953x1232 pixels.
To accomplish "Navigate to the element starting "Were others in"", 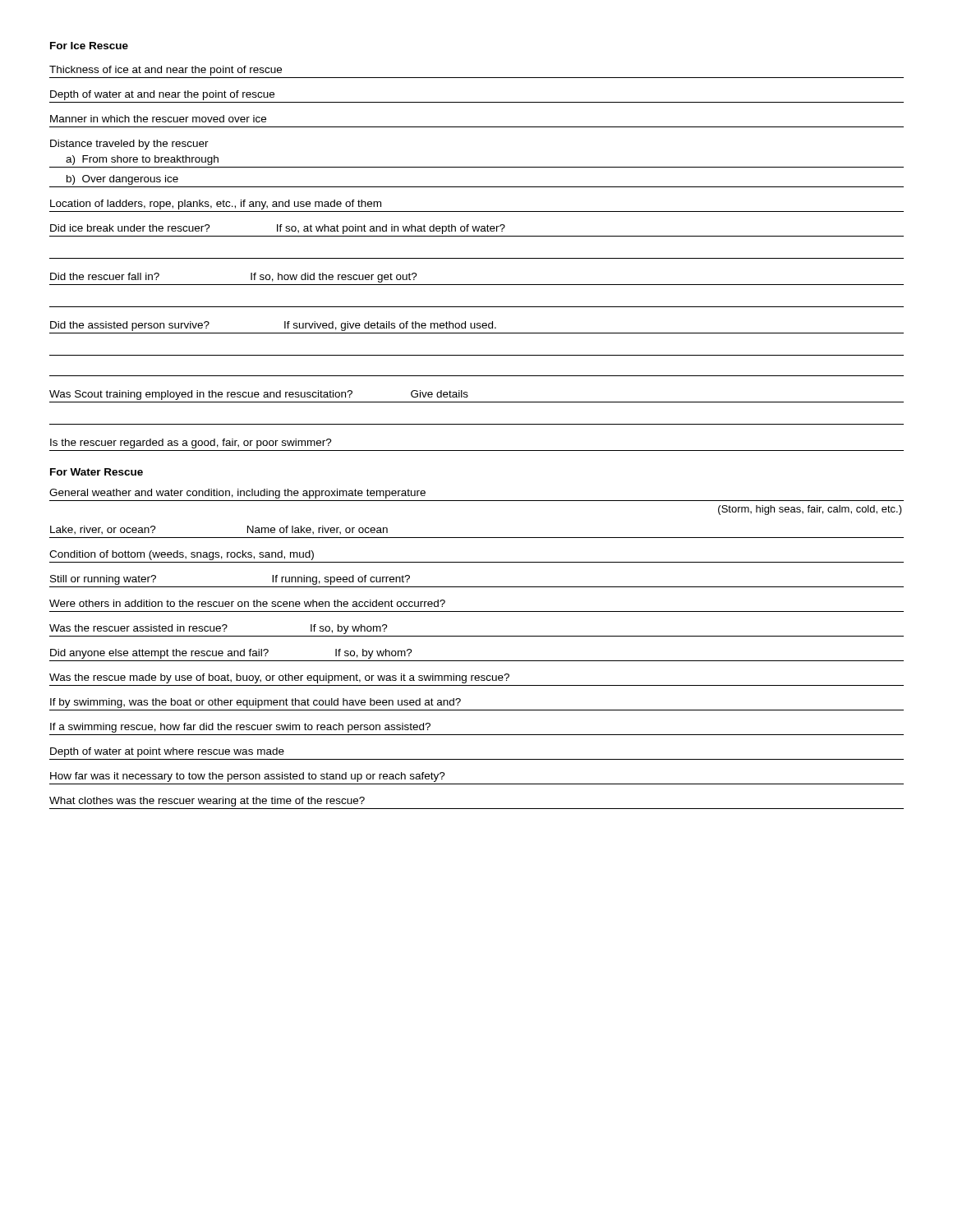I will tap(247, 603).
